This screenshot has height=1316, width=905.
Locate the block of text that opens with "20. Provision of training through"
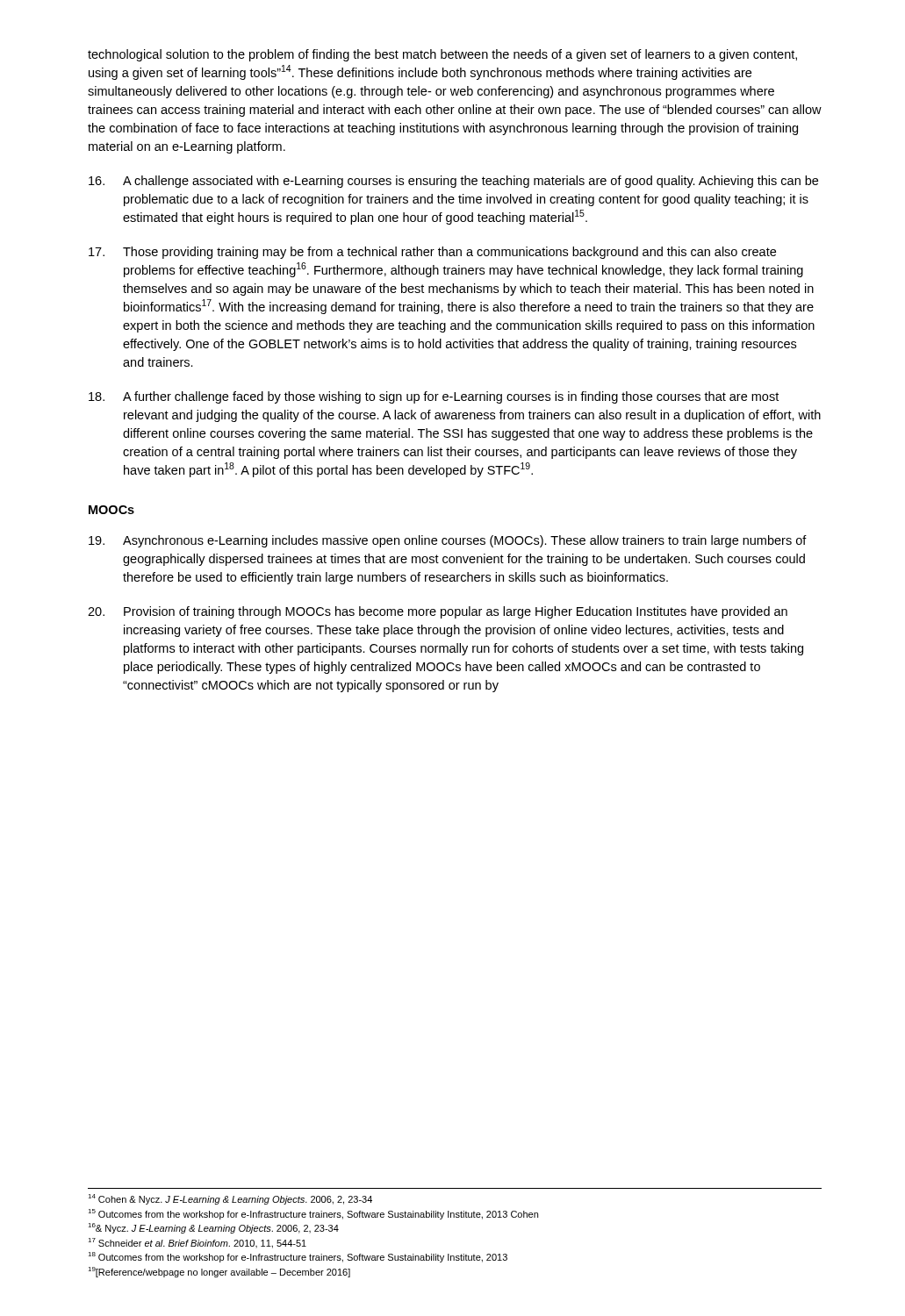[x=455, y=649]
